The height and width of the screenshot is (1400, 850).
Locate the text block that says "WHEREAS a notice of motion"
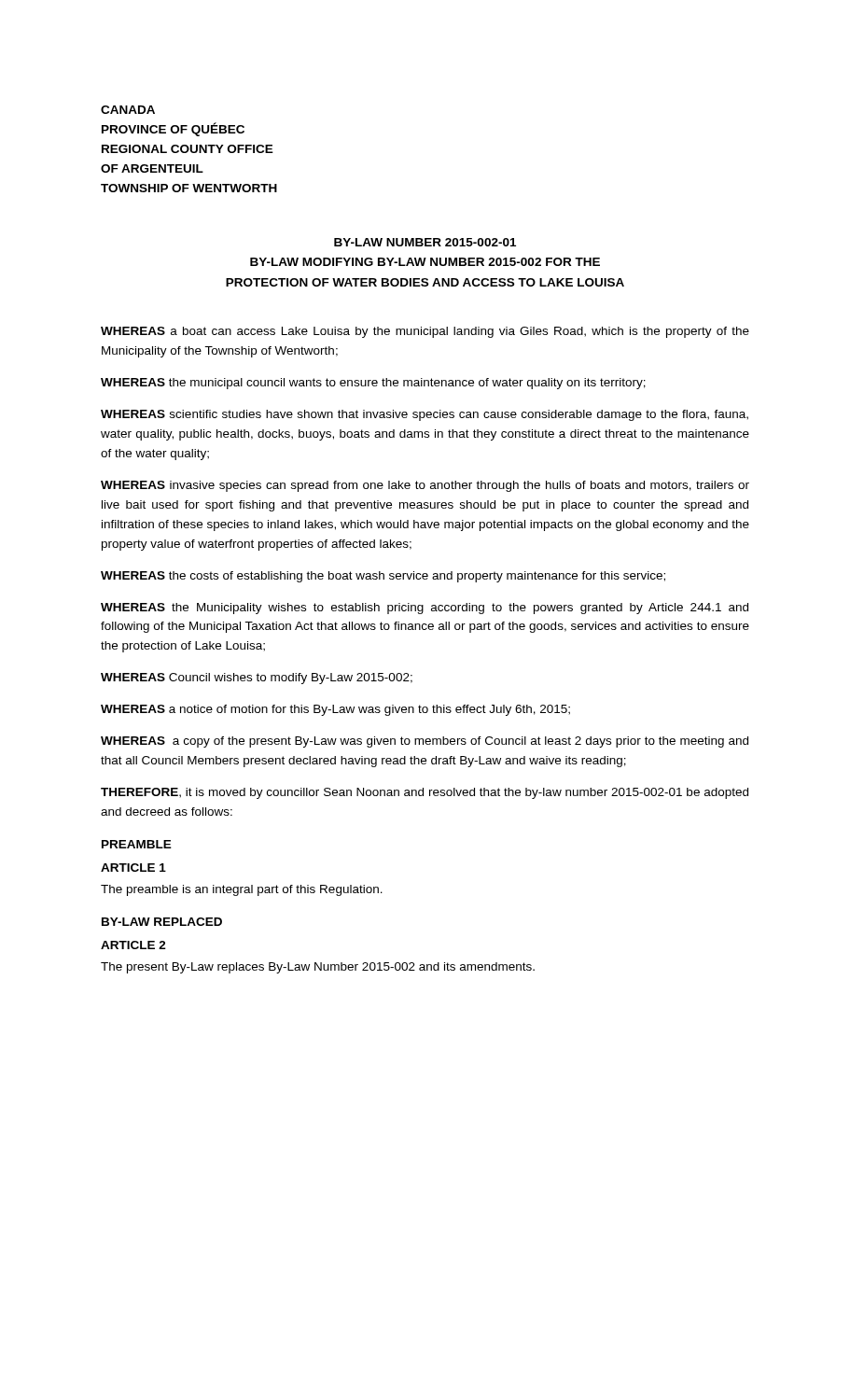click(336, 709)
